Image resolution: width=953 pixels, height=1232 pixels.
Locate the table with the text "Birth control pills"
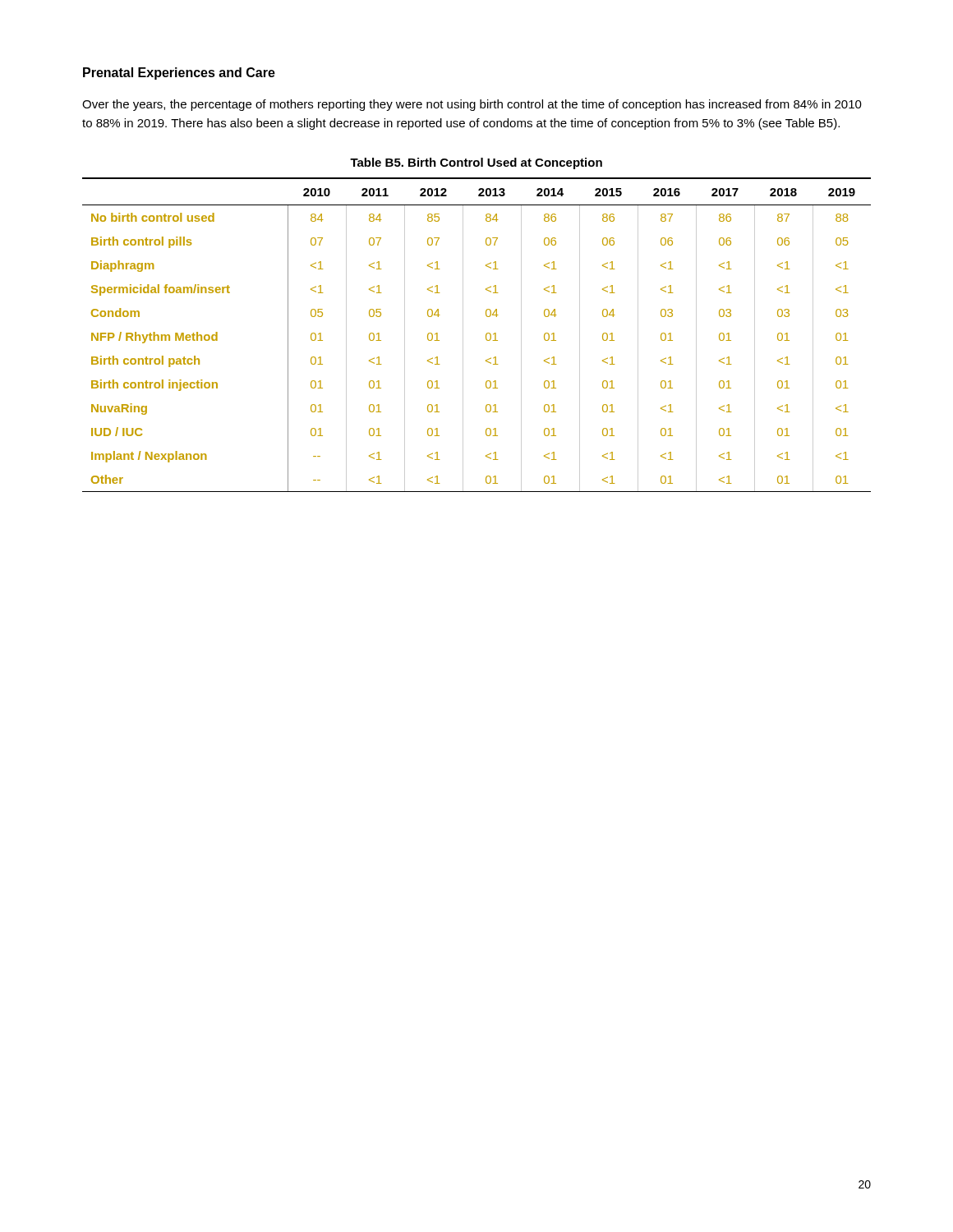point(476,335)
